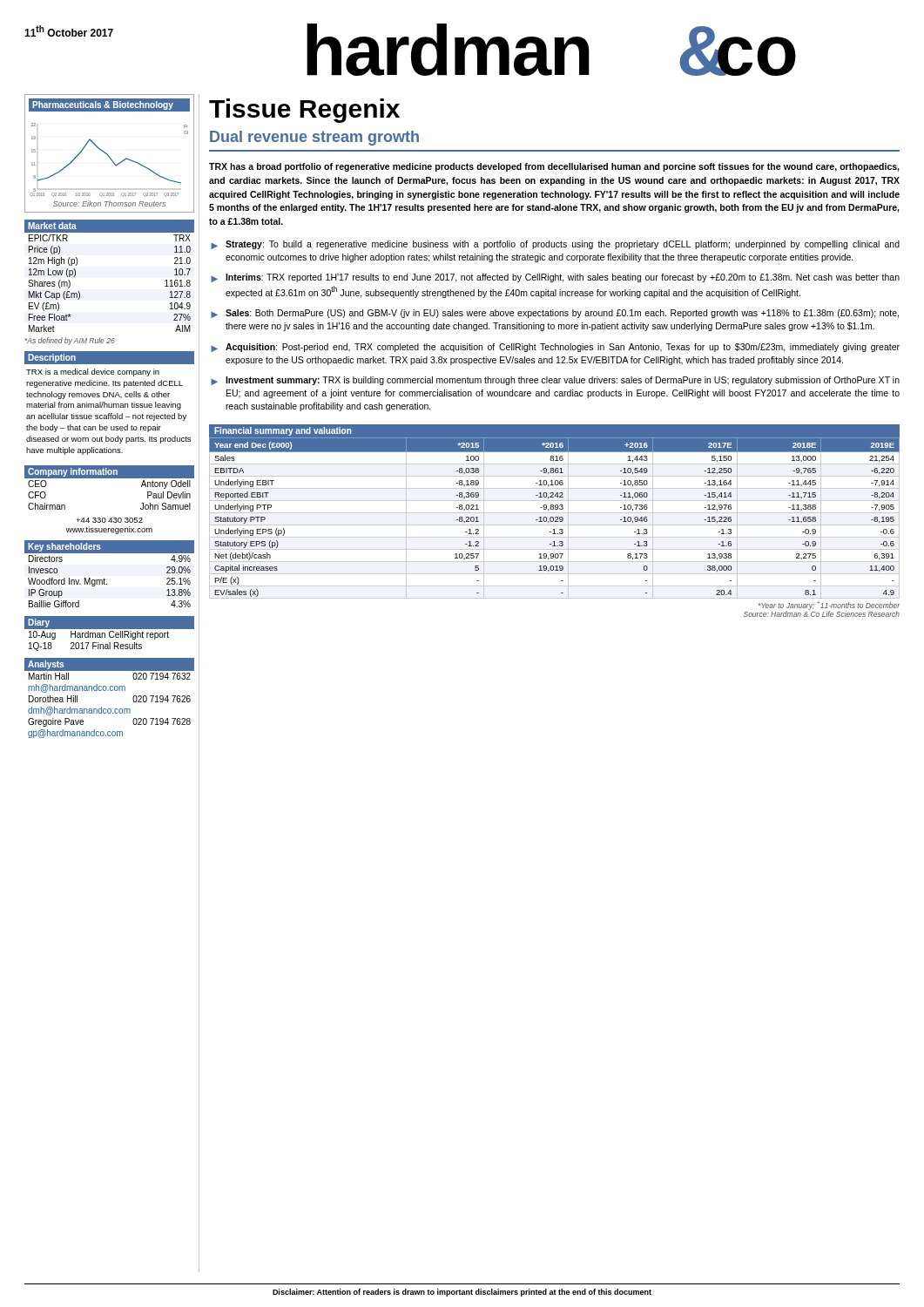Locate the footnote that says "As defined by AIM Rule"

pos(70,341)
